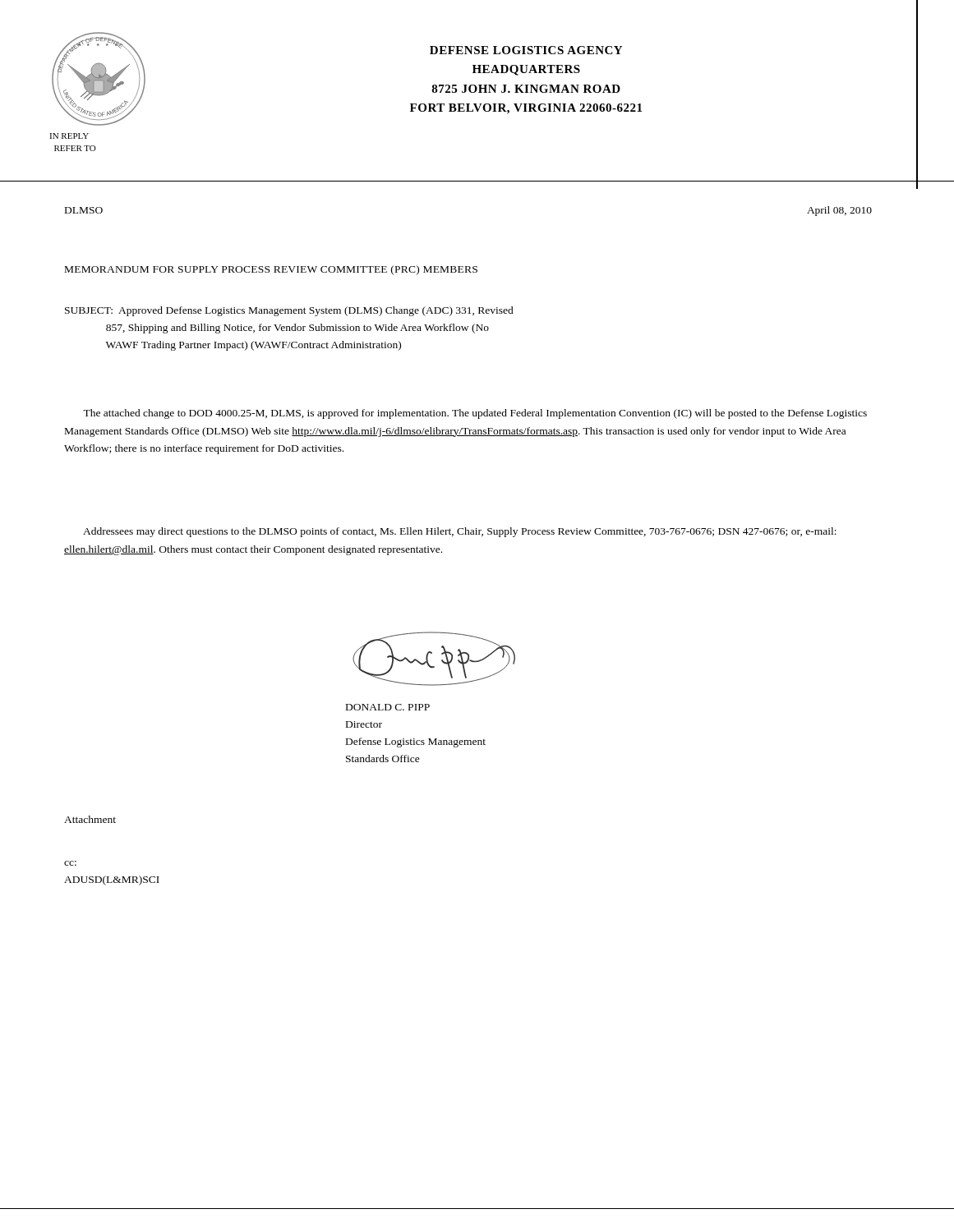Click the passage that begins "IN REPLY REFER"

point(73,142)
